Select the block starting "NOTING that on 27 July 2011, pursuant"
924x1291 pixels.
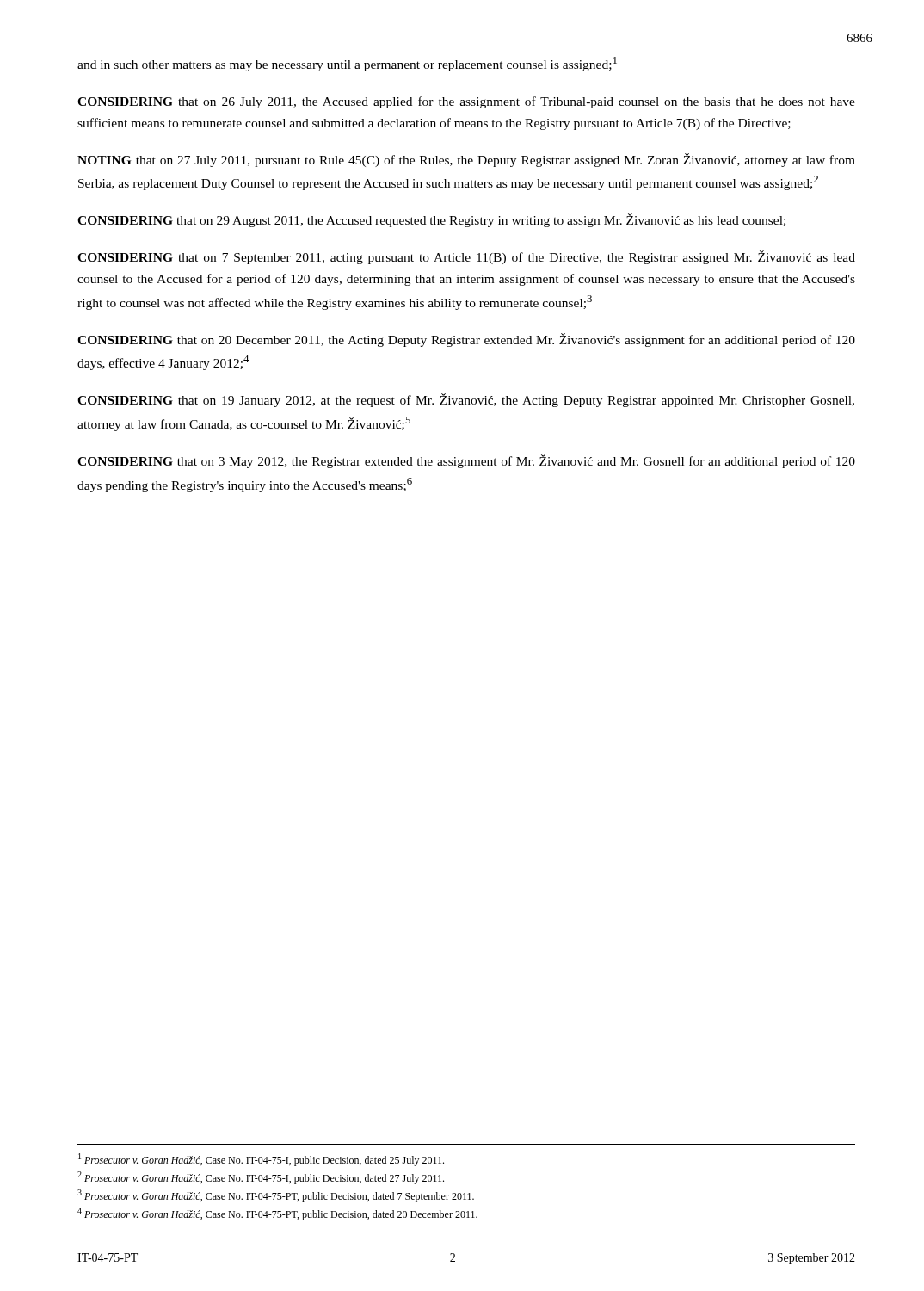[466, 171]
